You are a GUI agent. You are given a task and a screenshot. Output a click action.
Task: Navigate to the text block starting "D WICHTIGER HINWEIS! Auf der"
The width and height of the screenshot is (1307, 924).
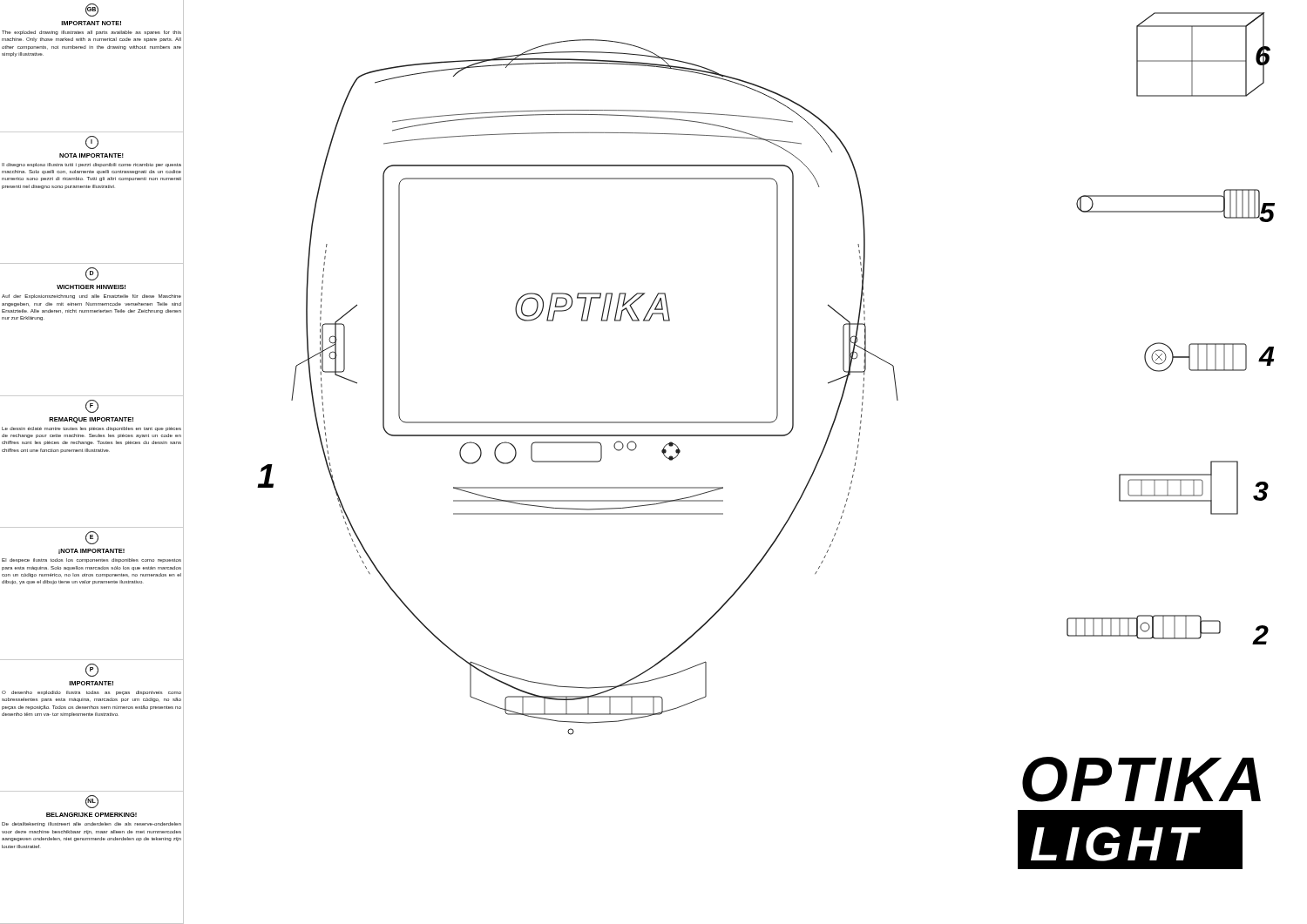[x=92, y=274]
